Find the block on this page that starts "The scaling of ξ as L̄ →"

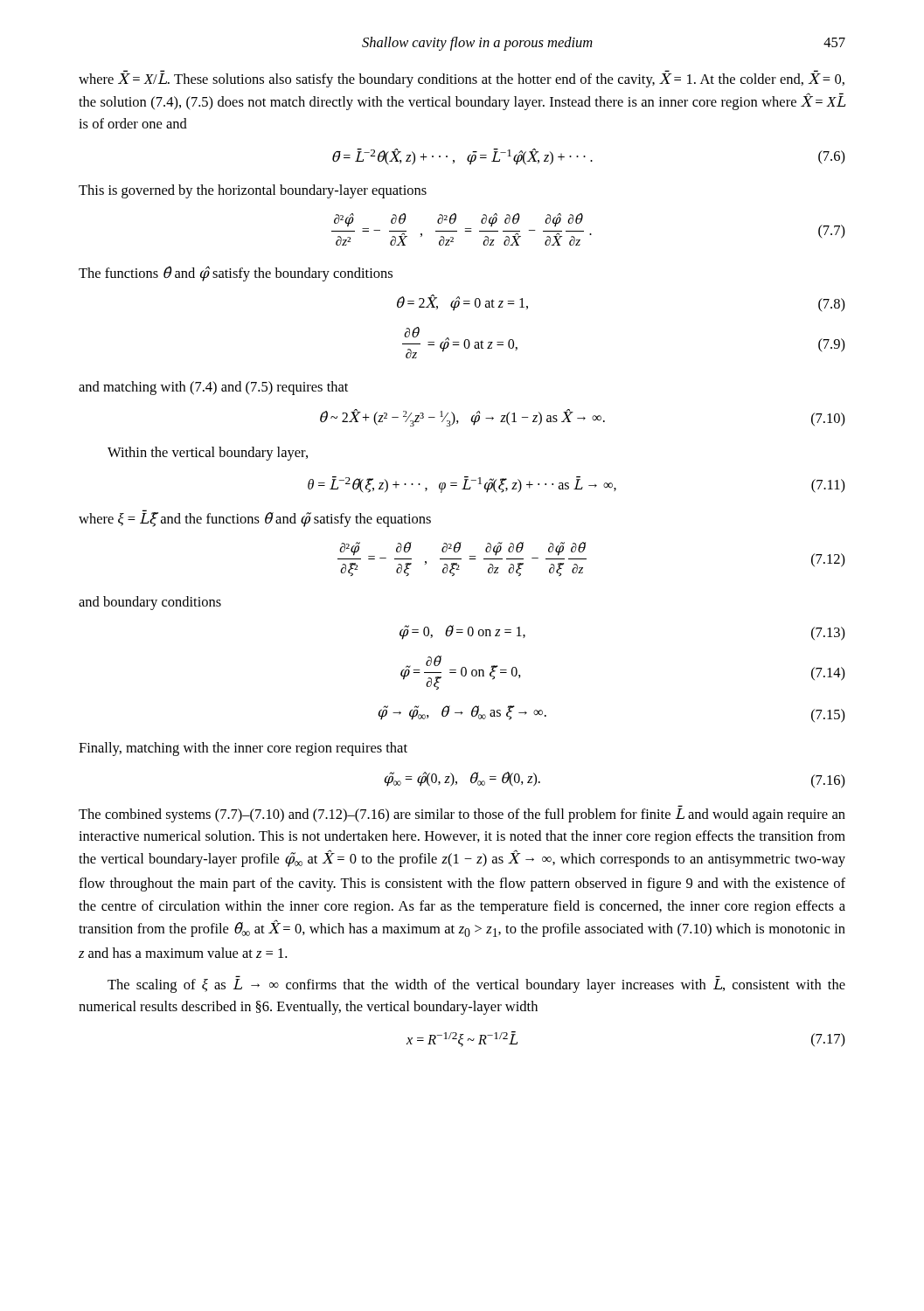[x=462, y=996]
